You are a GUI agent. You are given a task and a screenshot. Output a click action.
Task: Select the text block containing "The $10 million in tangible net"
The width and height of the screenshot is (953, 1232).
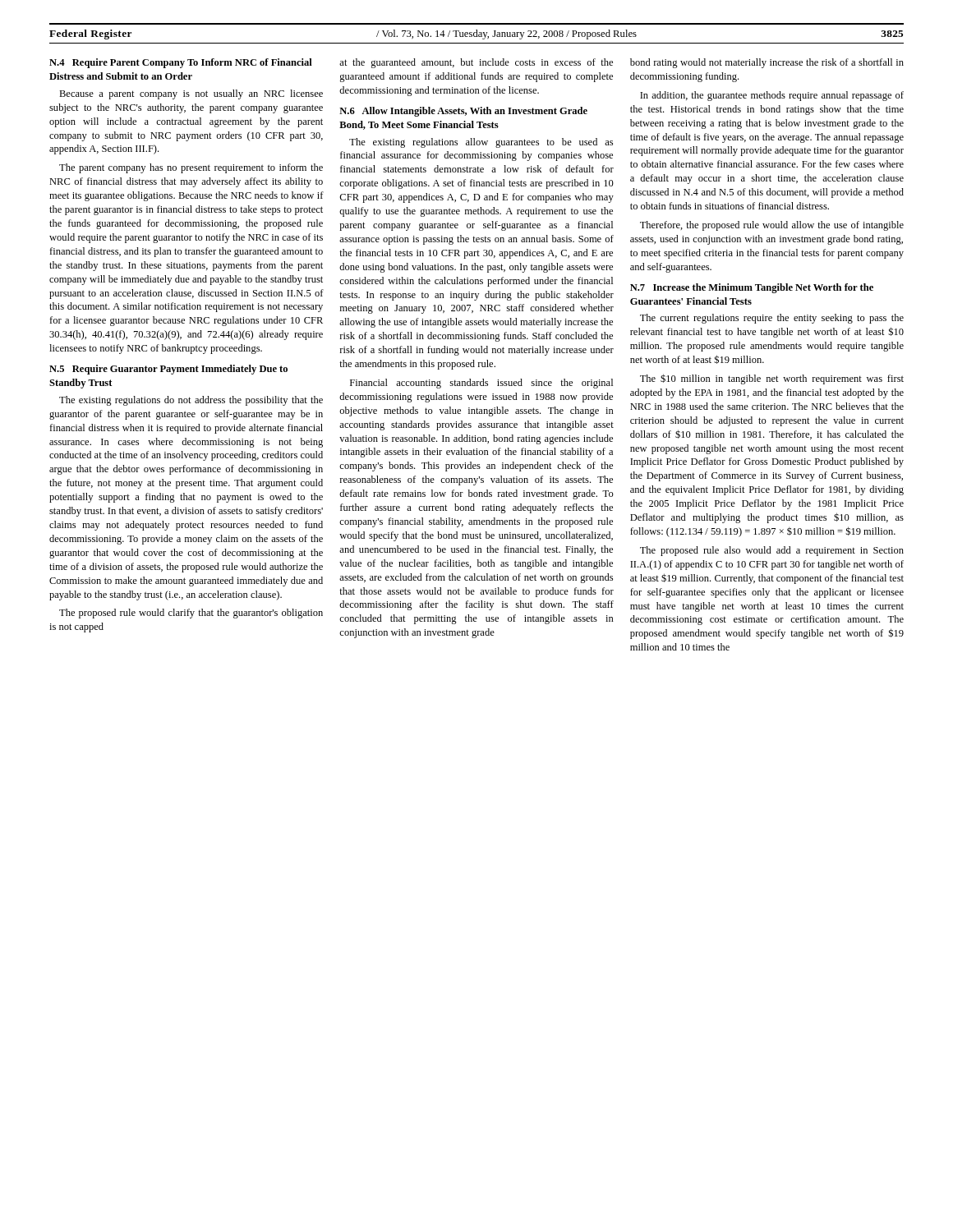click(767, 455)
